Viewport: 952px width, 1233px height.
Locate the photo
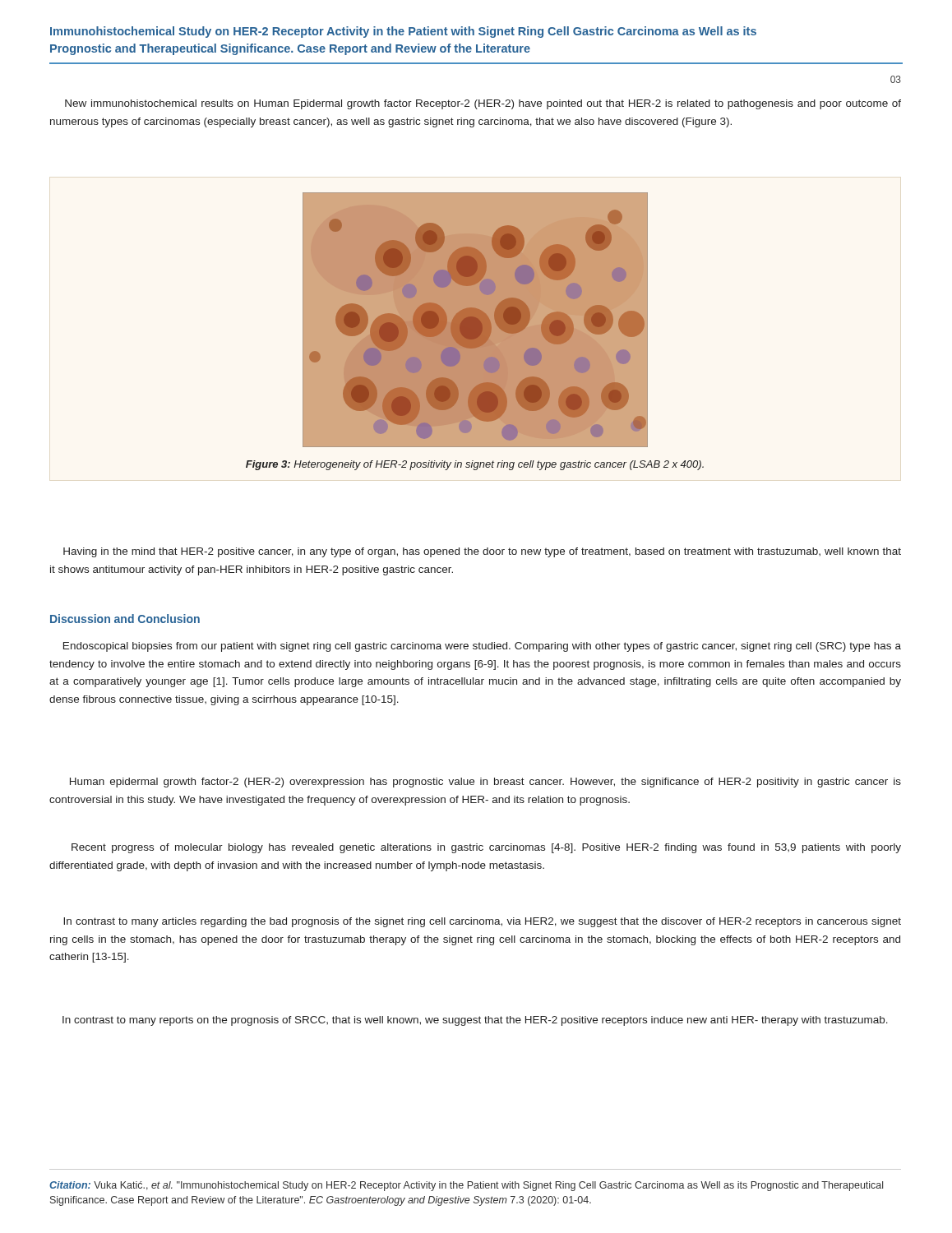pos(475,321)
